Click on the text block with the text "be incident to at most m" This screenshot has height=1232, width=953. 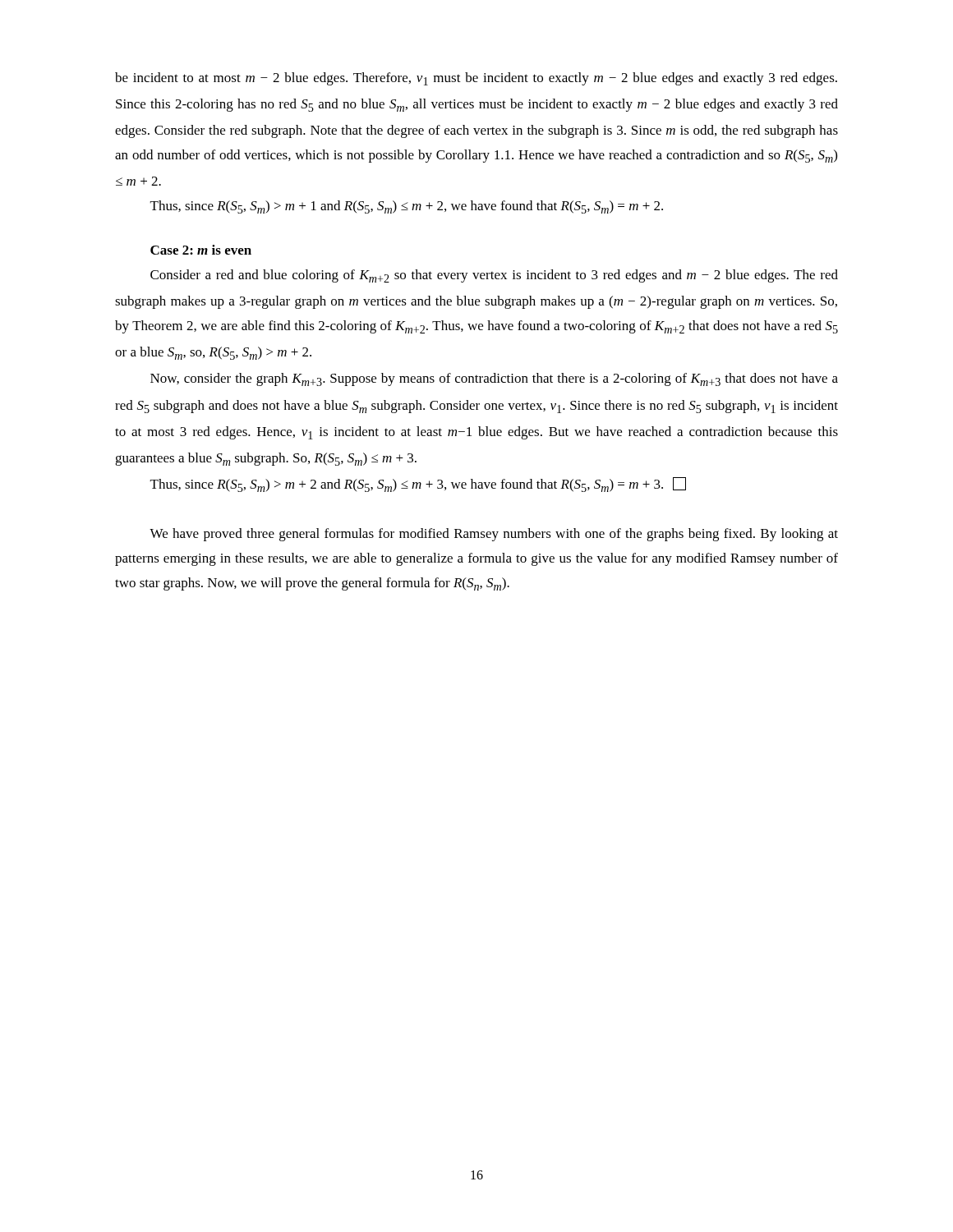point(476,130)
